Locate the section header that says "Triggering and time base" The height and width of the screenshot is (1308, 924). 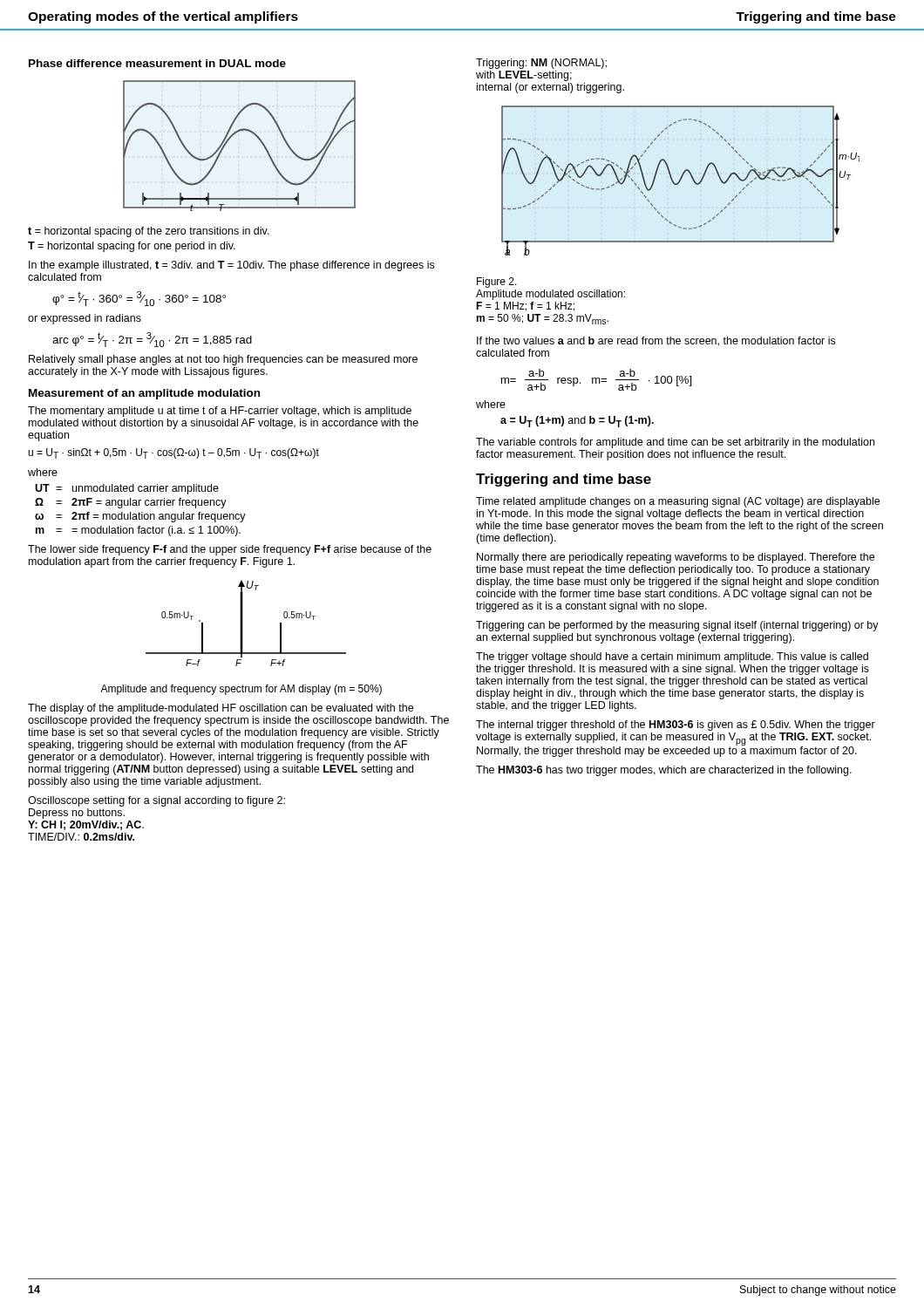(x=564, y=479)
